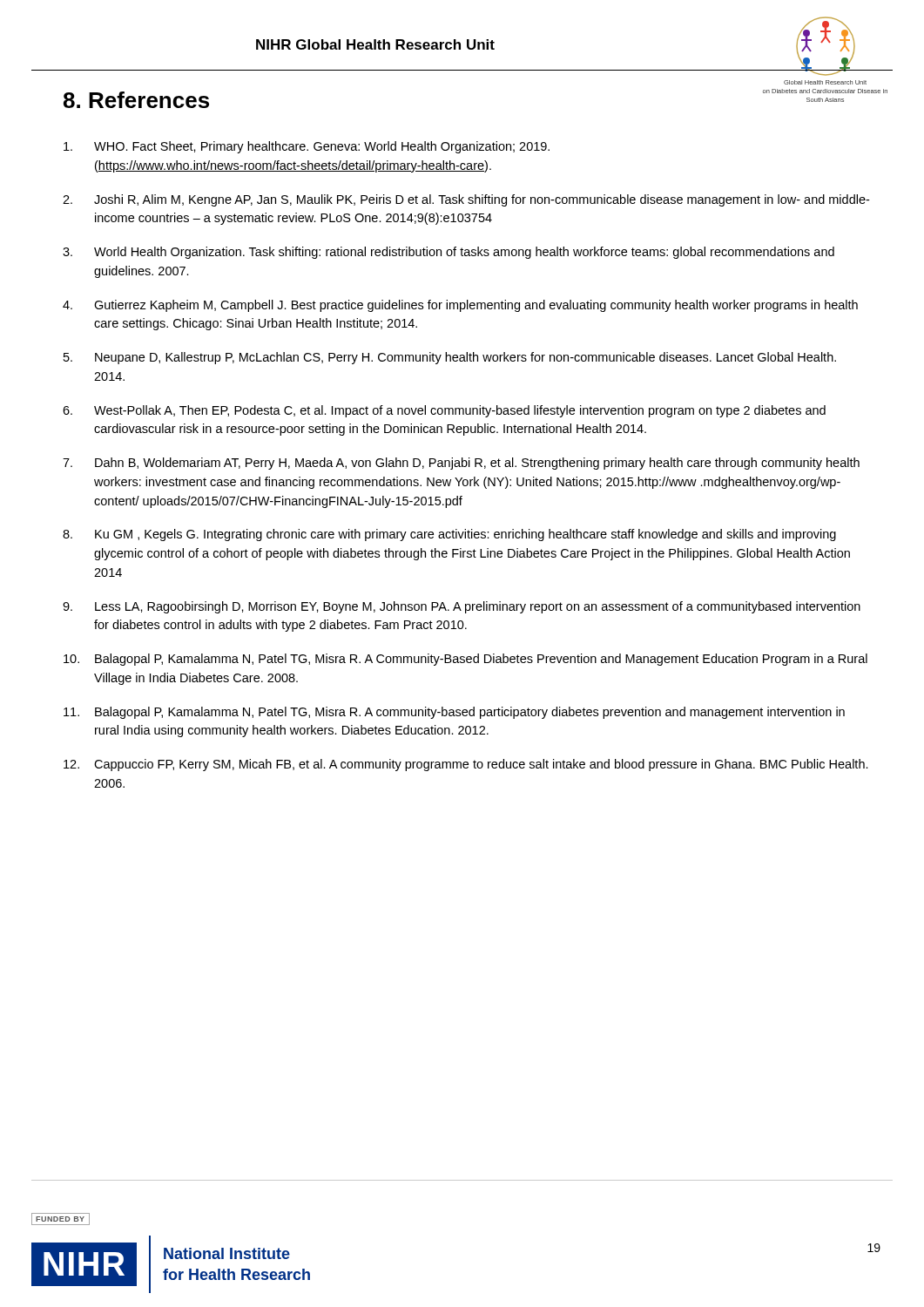Select the list item containing "6. West-Pollak A, Then"
Screen dimensions: 1307x924
tap(467, 420)
